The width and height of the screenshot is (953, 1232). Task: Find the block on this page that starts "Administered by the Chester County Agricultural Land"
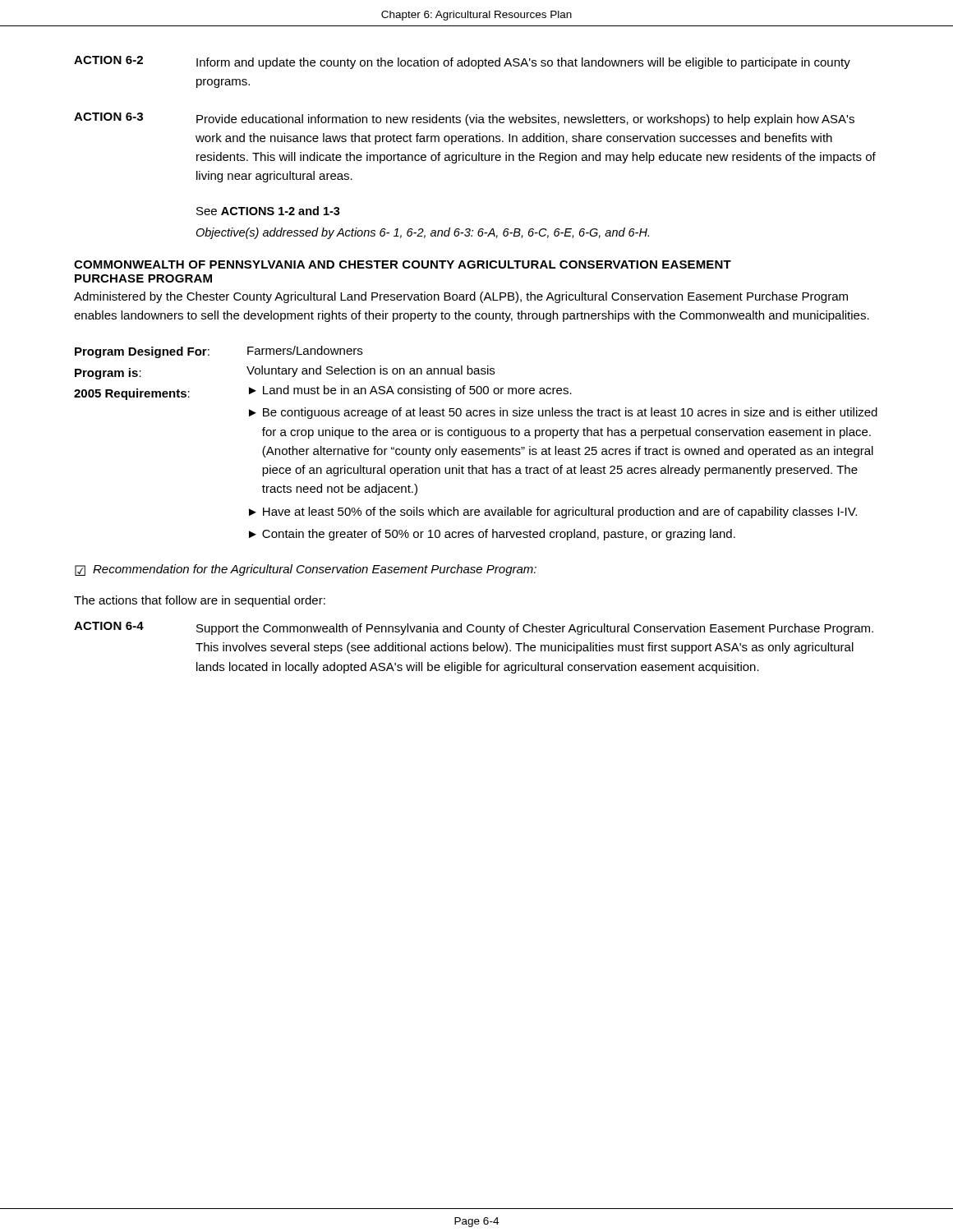[x=472, y=305]
